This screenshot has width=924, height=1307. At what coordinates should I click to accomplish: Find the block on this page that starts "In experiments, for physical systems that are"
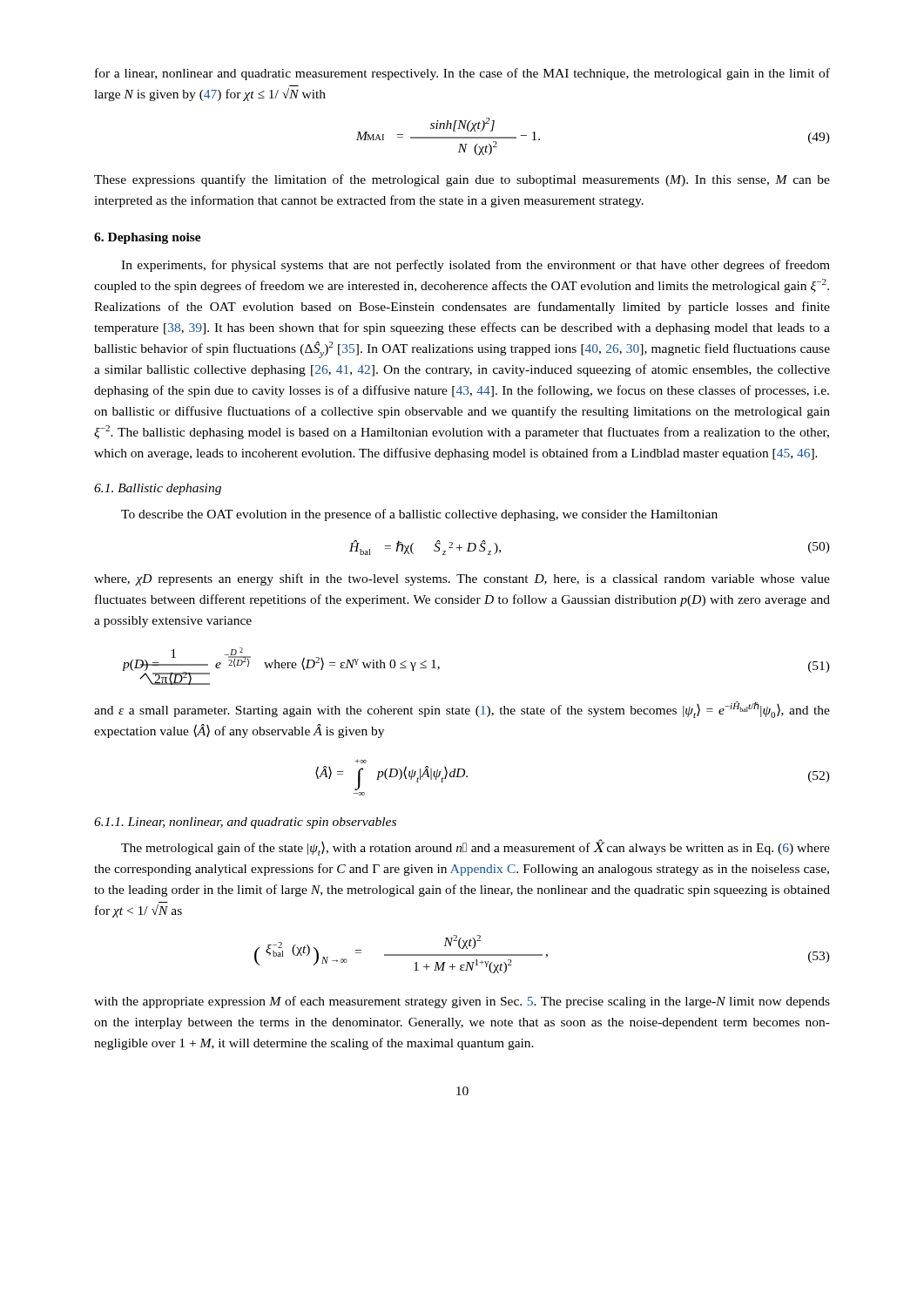click(x=462, y=359)
